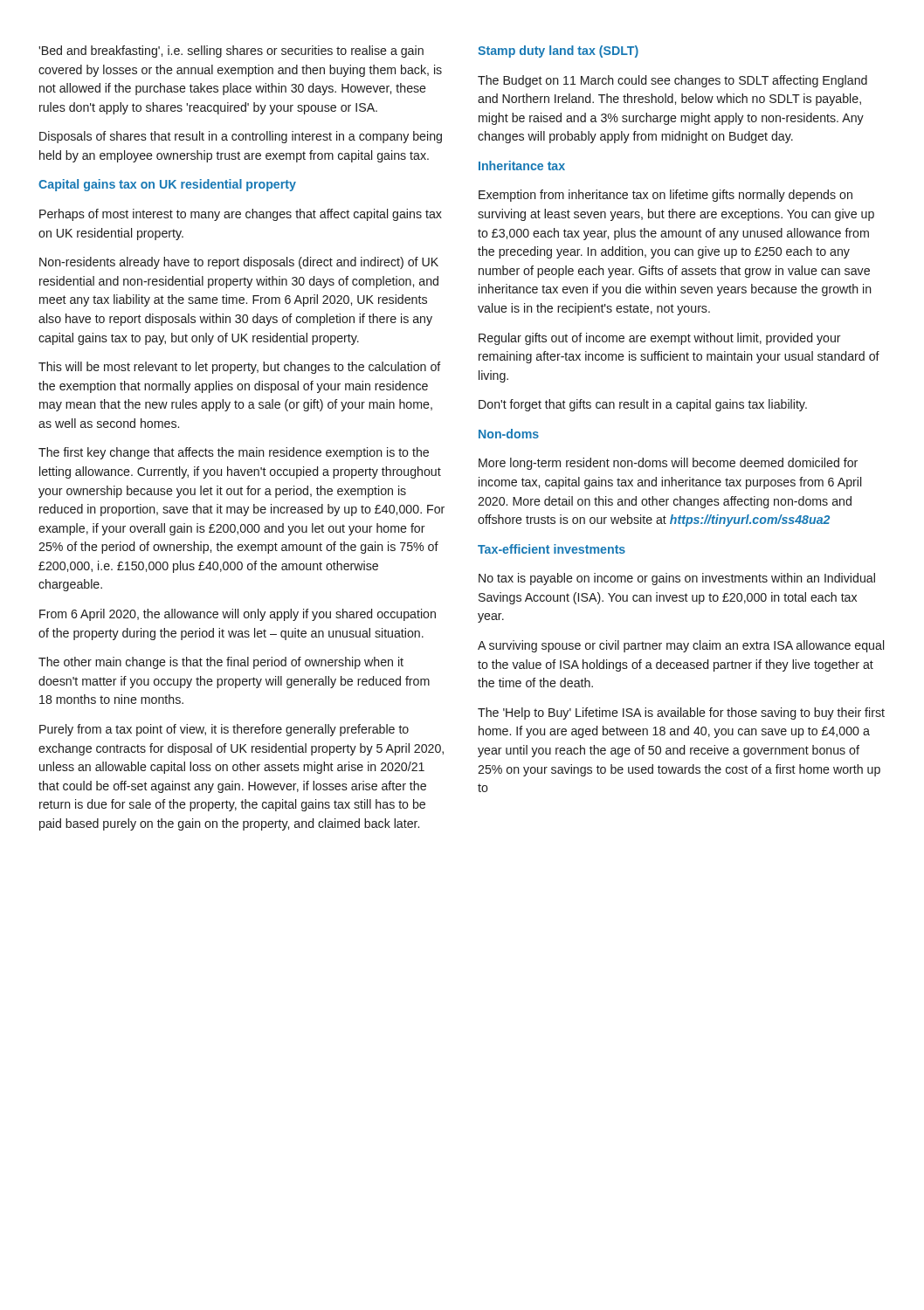
Task: Navigate to the text block starting "This will be most relevant to let"
Action: click(x=242, y=396)
